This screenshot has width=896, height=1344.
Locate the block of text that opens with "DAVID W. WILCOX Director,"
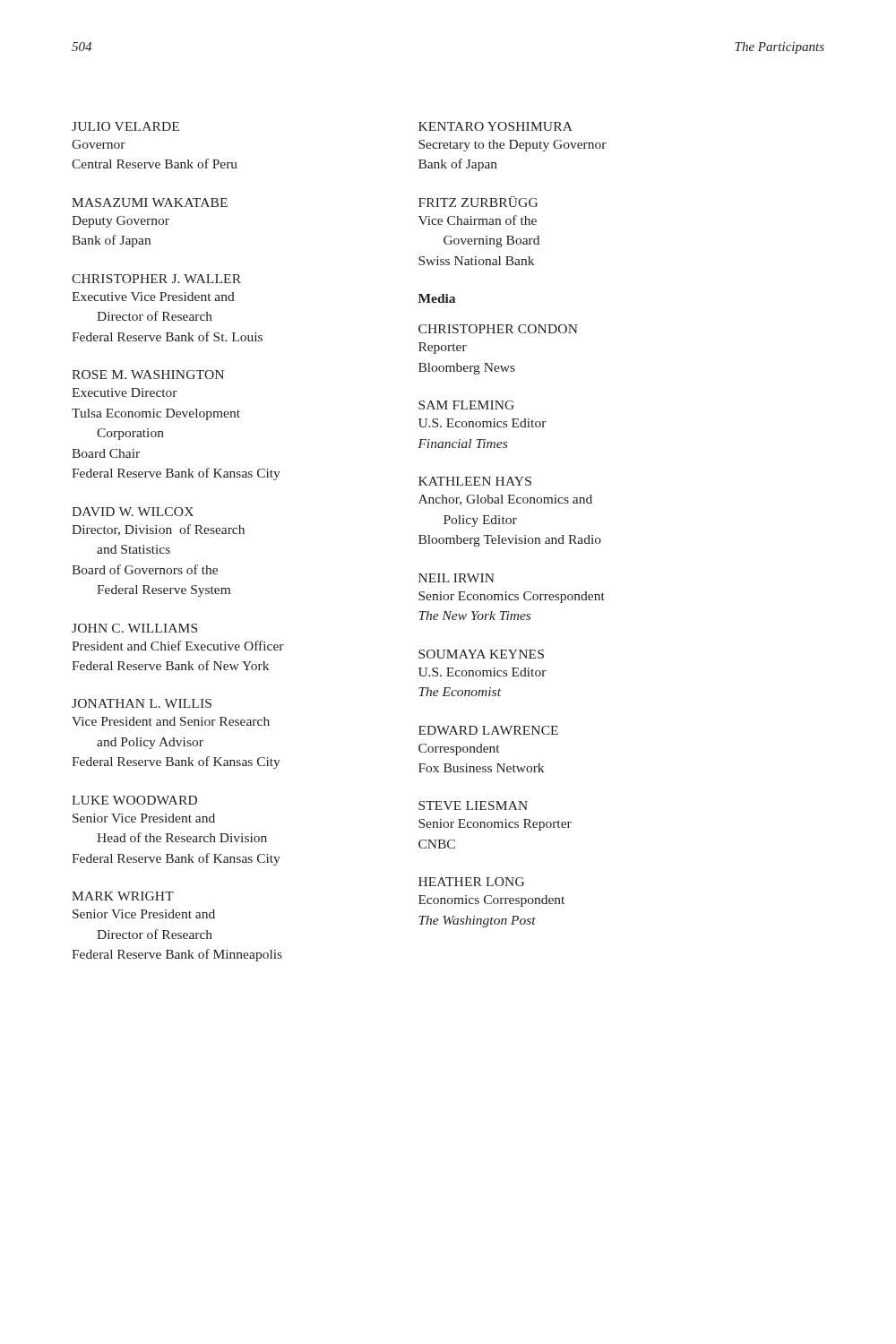click(133, 512)
